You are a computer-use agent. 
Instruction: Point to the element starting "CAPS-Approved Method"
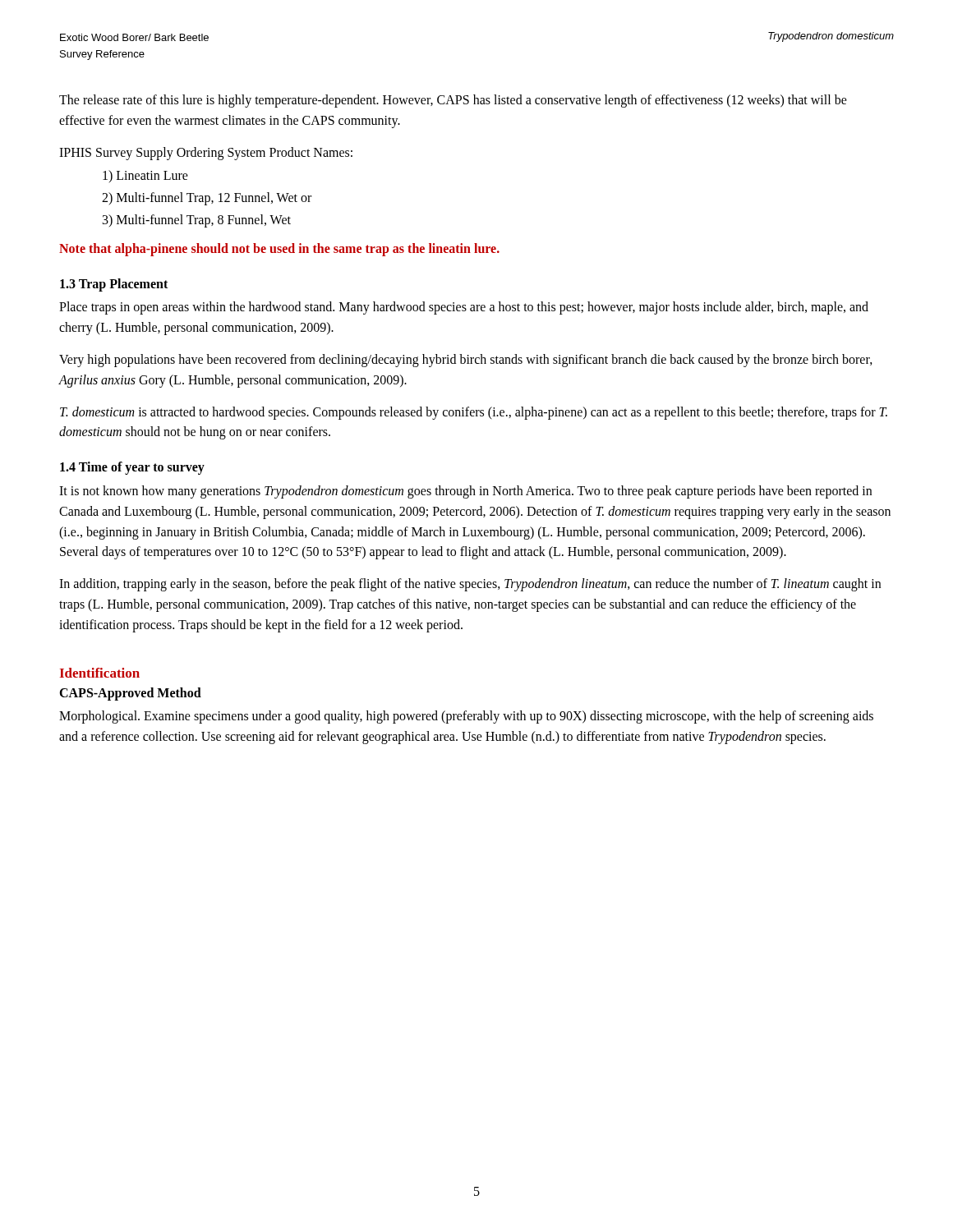(x=130, y=692)
